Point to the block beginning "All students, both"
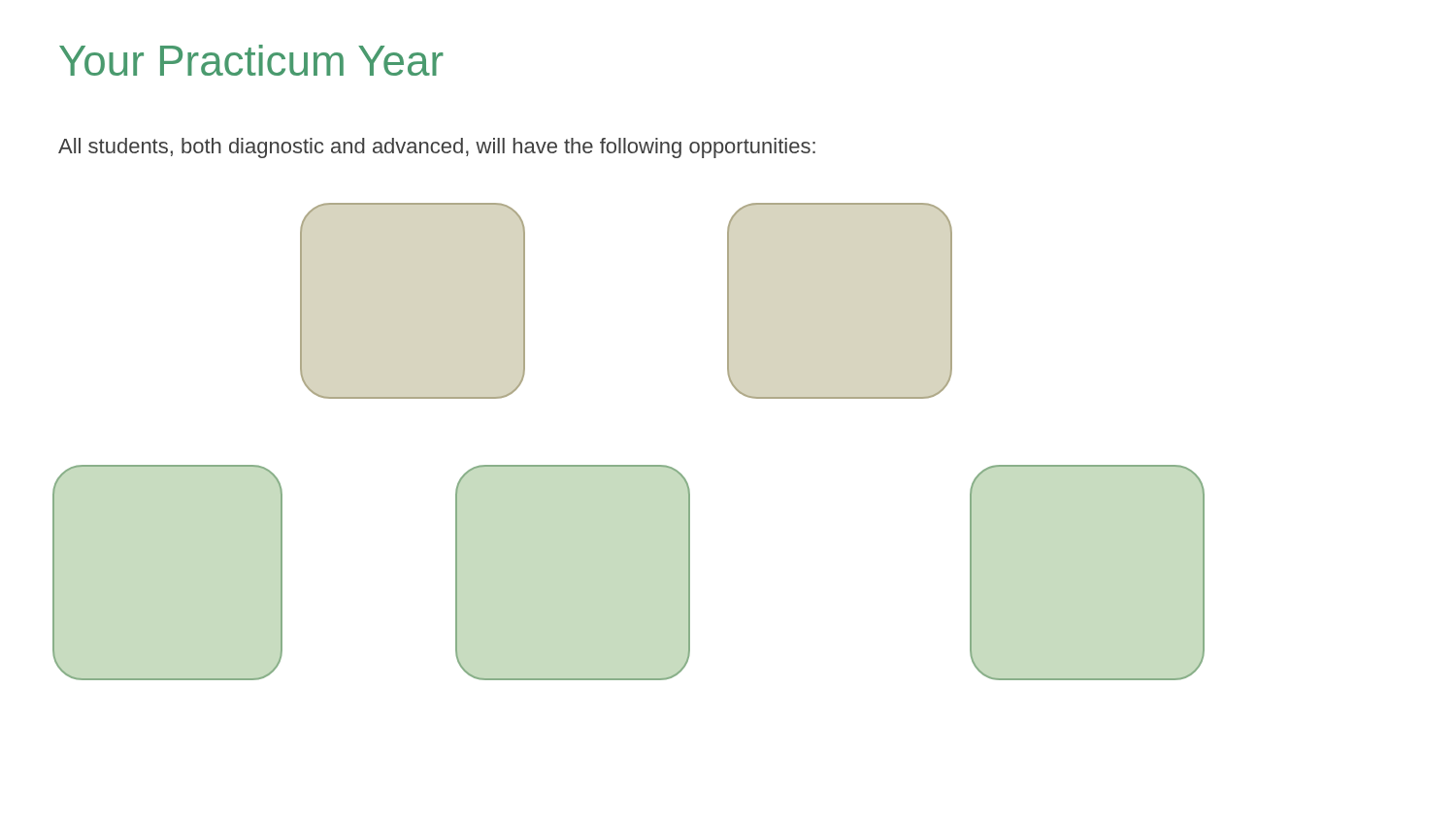The height and width of the screenshot is (819, 1456). tap(438, 146)
